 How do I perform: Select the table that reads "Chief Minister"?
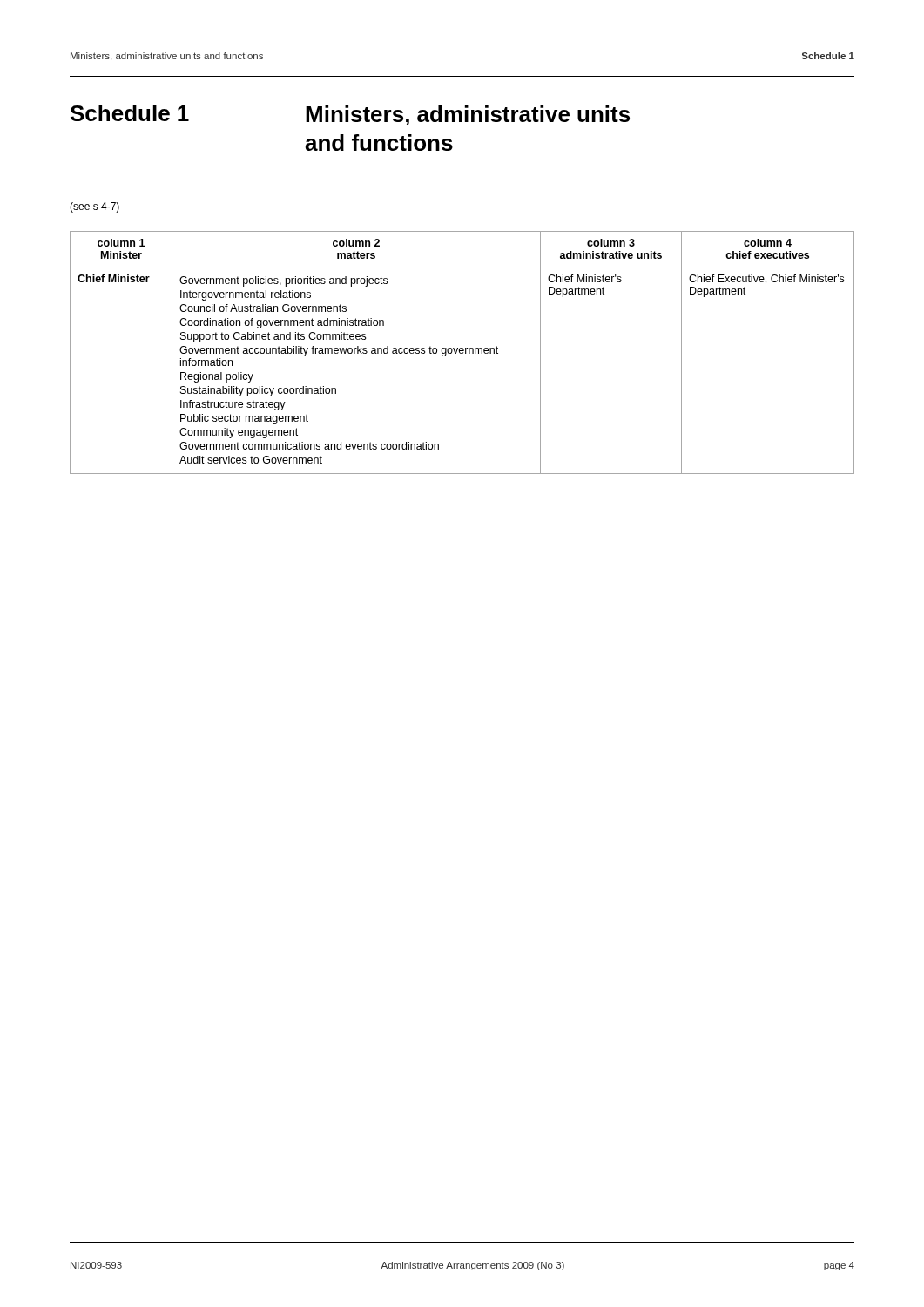coord(462,352)
